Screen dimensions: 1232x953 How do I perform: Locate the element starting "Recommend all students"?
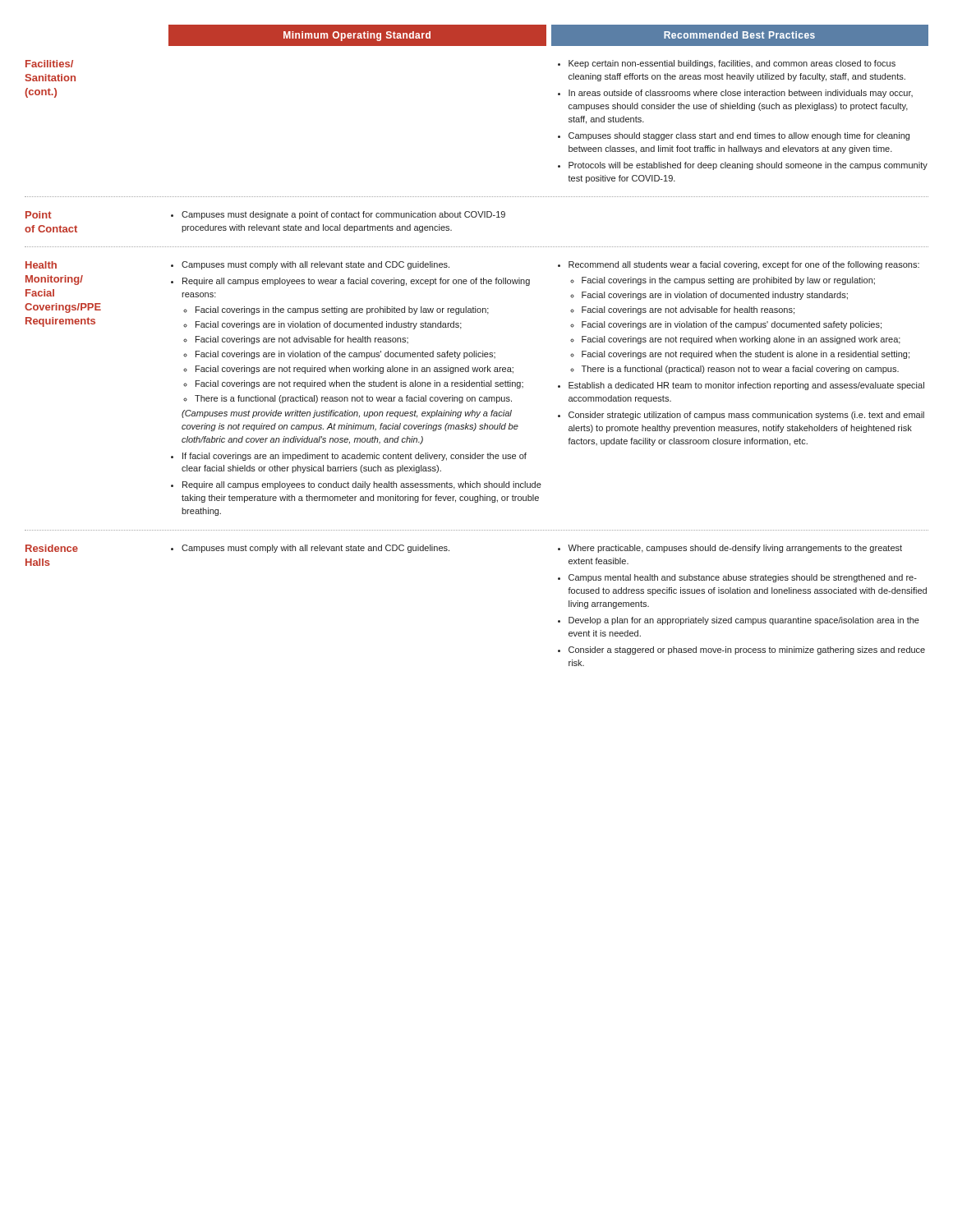pos(748,318)
